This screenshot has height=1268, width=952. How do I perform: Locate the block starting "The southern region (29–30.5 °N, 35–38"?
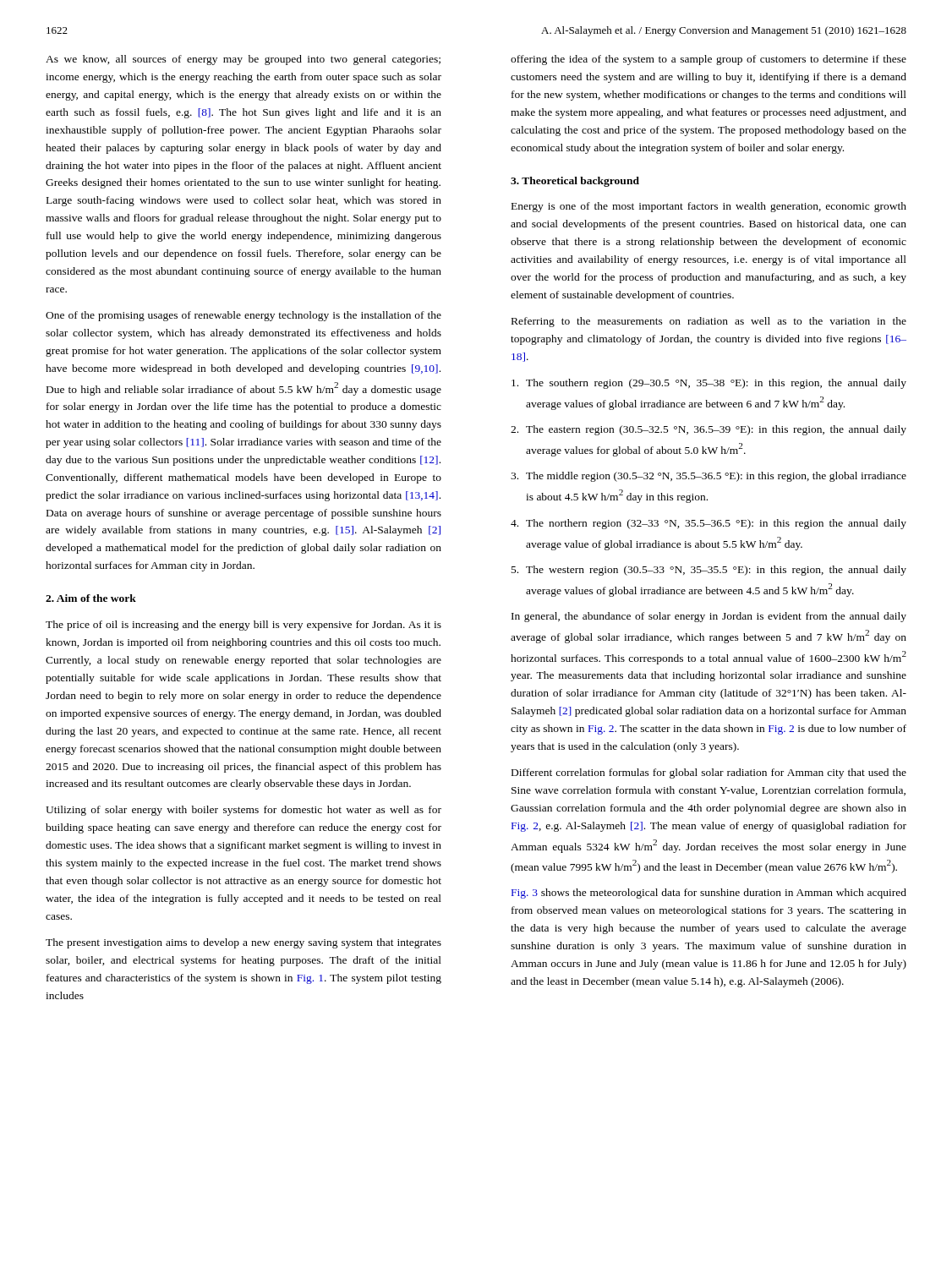pyautogui.click(x=708, y=393)
